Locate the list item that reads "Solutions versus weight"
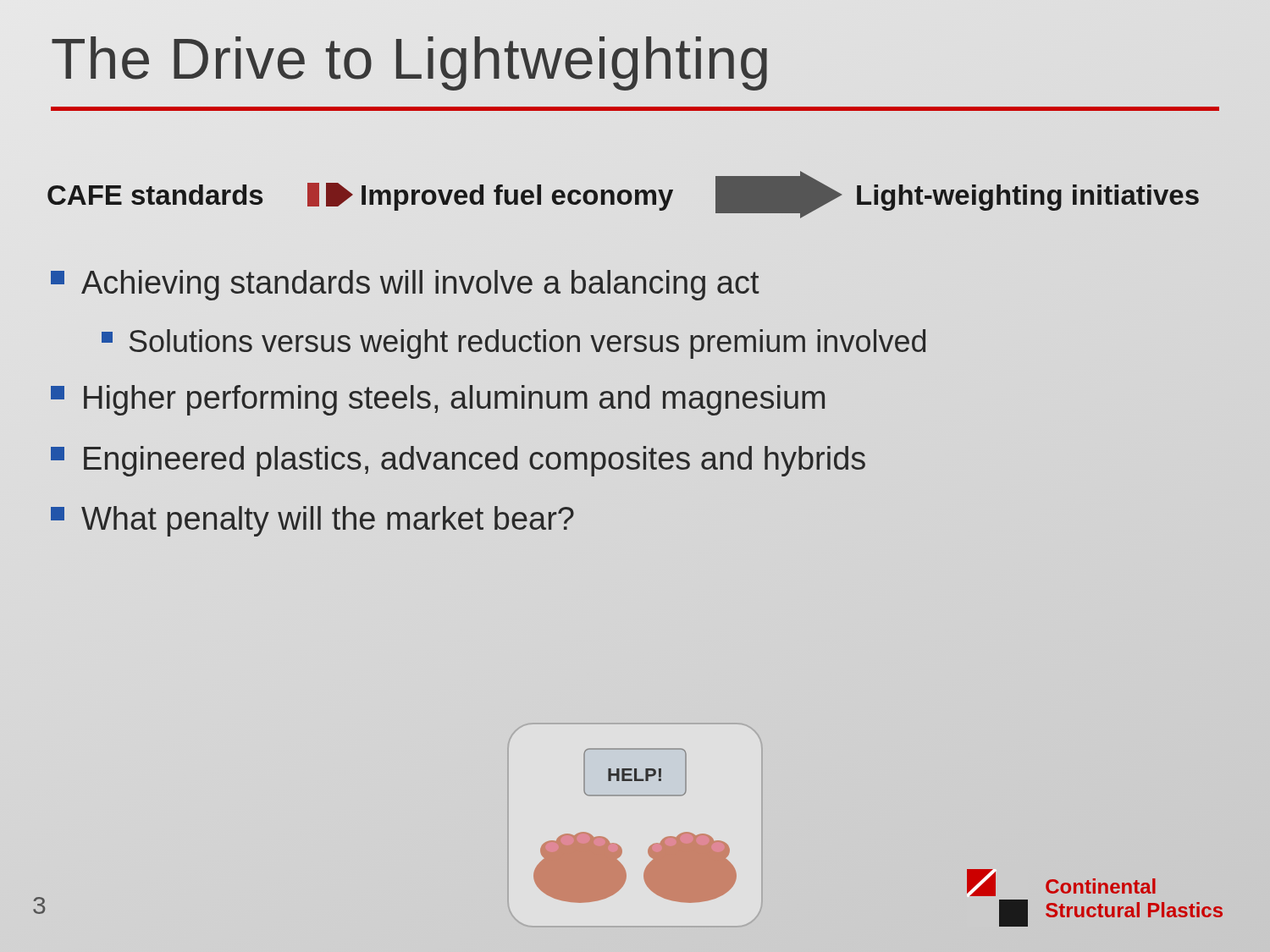This screenshot has height=952, width=1270. click(515, 343)
